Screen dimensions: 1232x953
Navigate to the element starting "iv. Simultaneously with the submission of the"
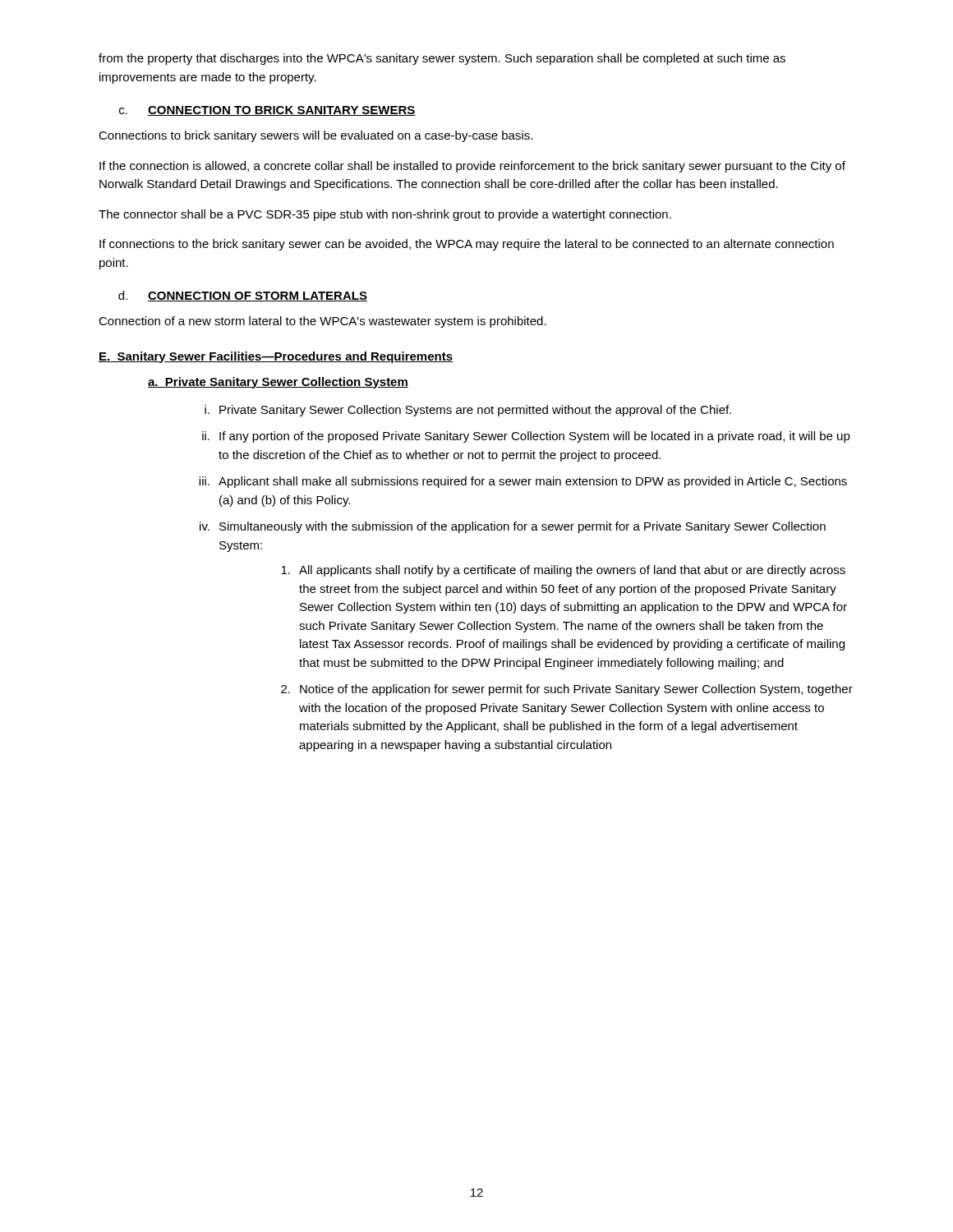click(x=518, y=640)
